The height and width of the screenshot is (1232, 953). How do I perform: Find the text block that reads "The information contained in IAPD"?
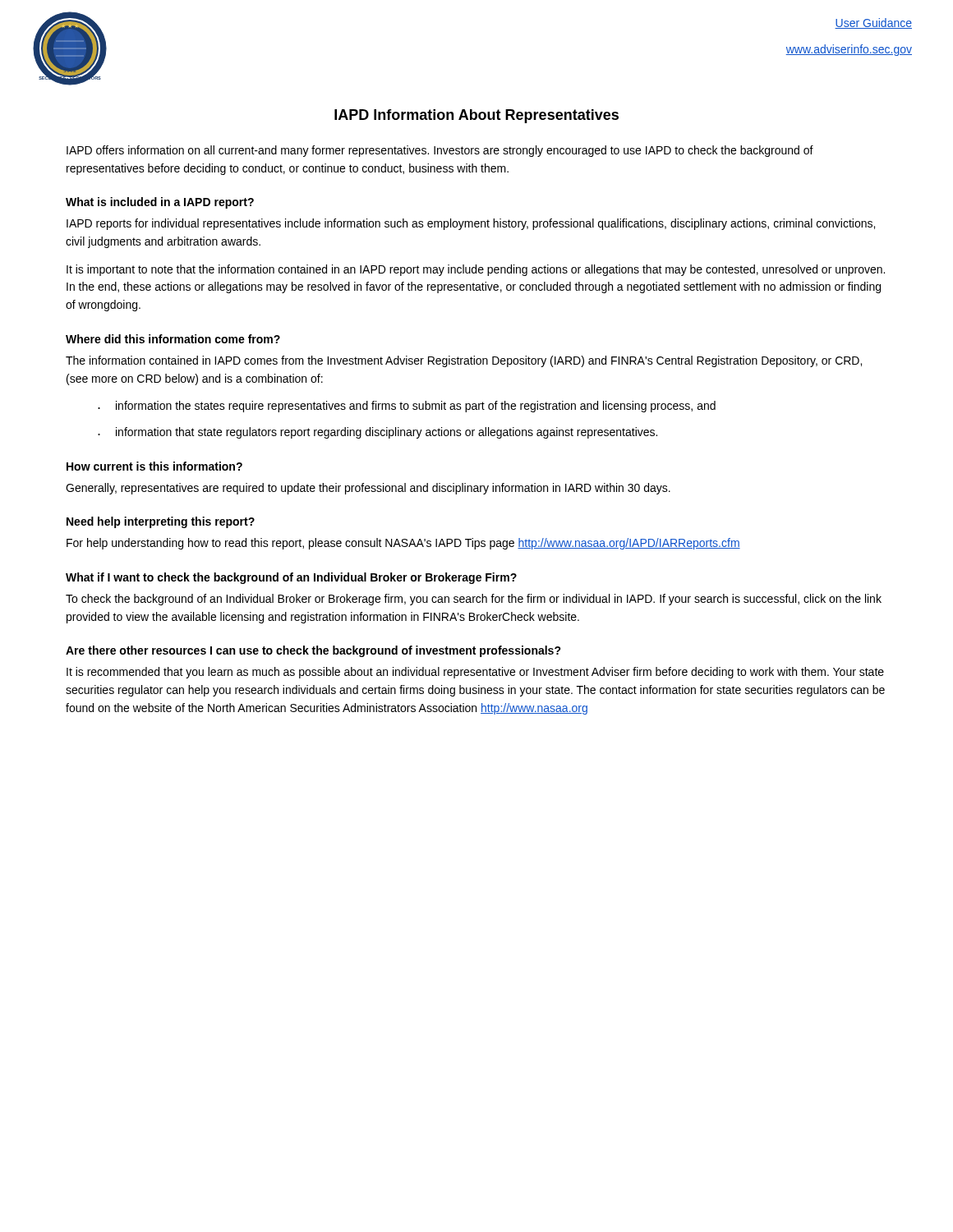464,369
